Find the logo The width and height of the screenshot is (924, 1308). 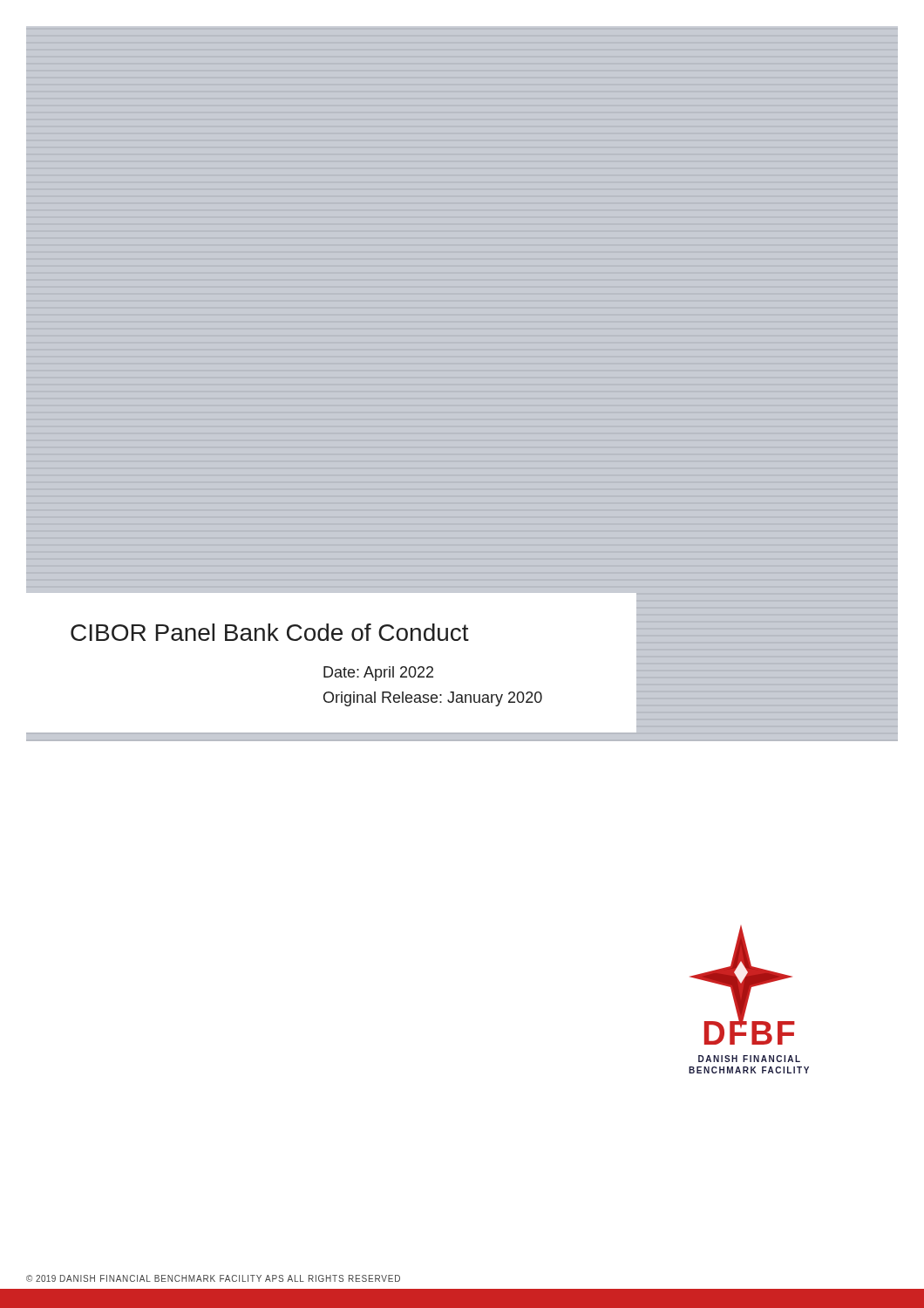pyautogui.click(x=750, y=1003)
